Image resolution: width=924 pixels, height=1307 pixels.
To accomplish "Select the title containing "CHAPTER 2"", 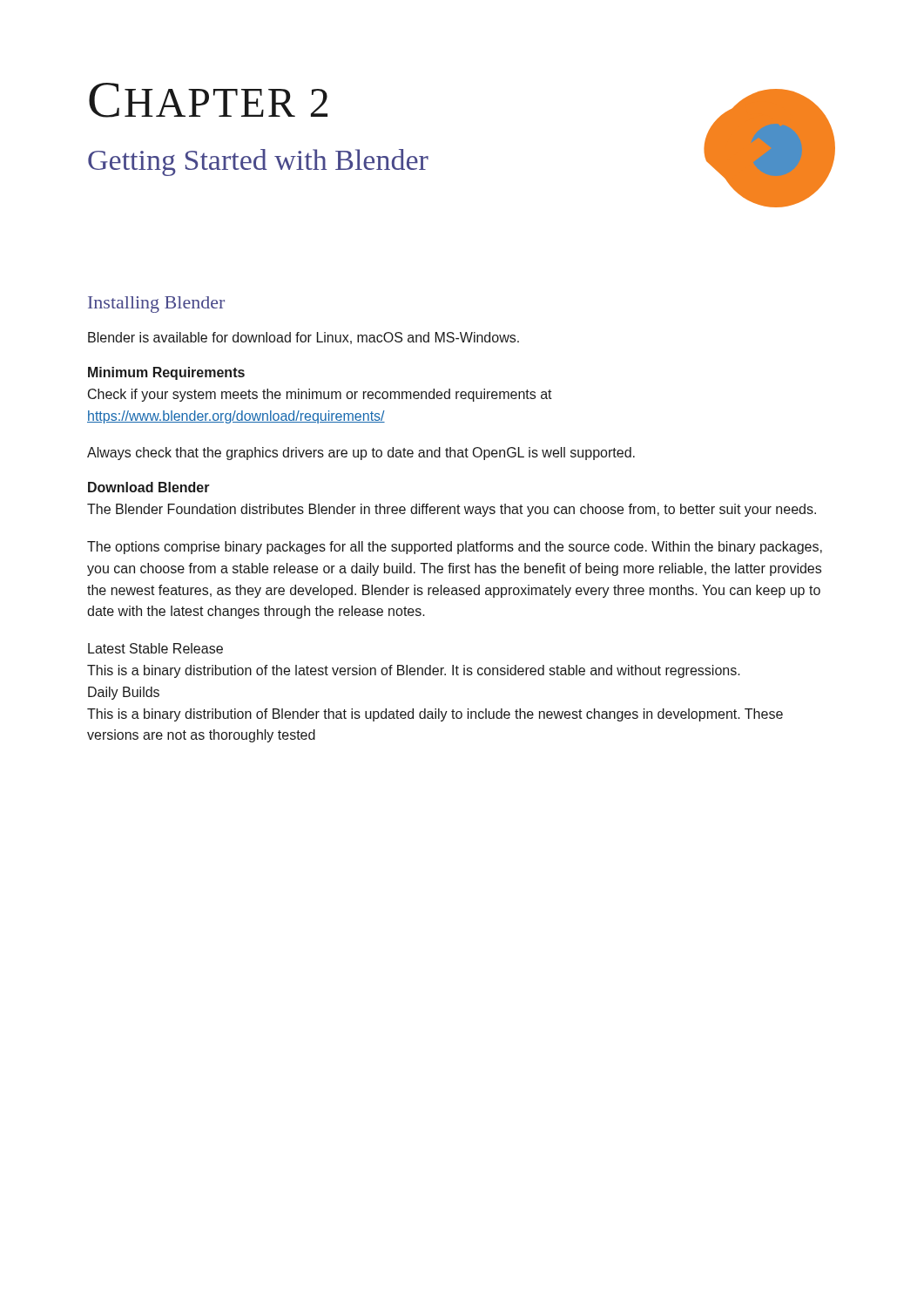I will pos(208,100).
